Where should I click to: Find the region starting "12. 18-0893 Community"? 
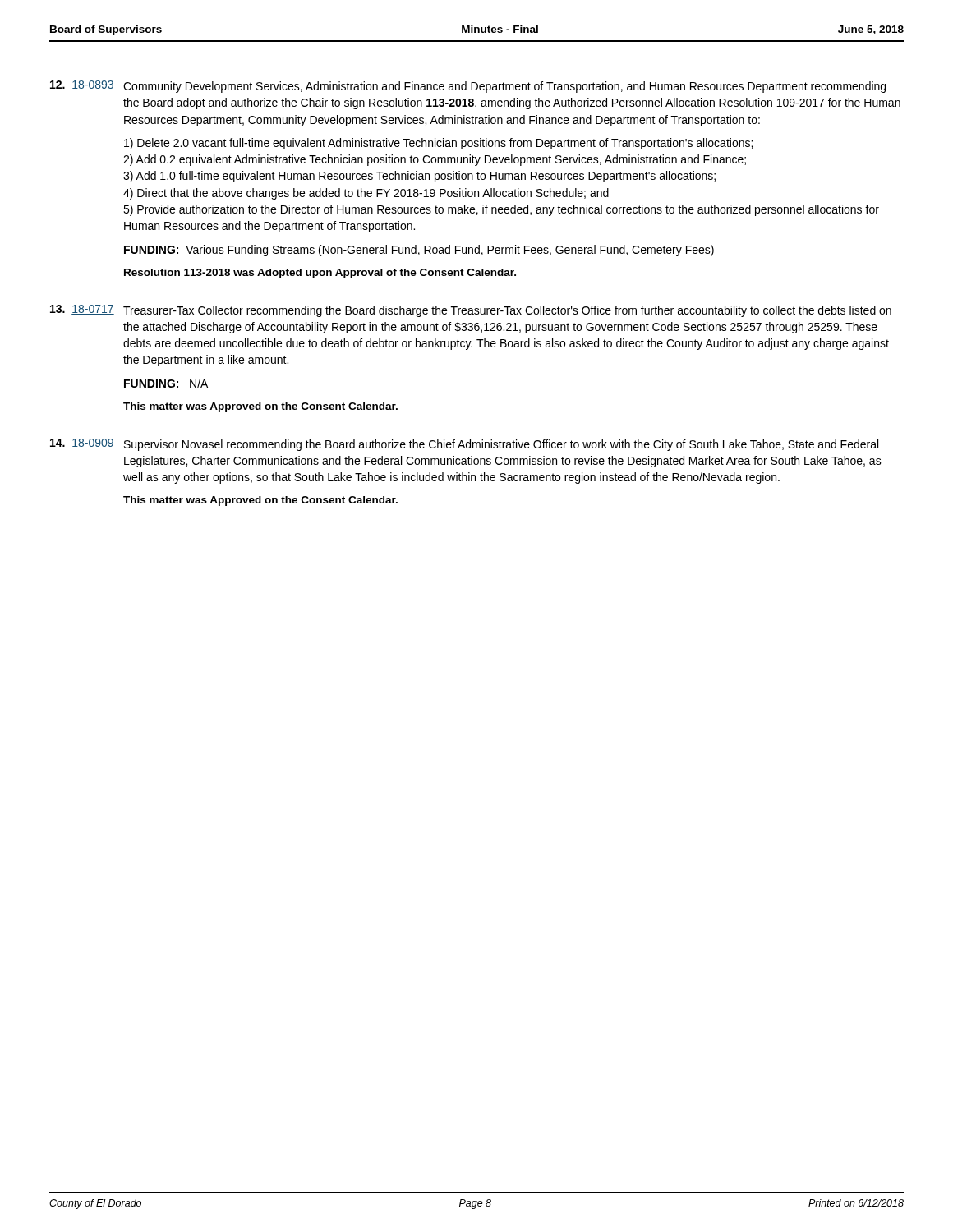476,183
